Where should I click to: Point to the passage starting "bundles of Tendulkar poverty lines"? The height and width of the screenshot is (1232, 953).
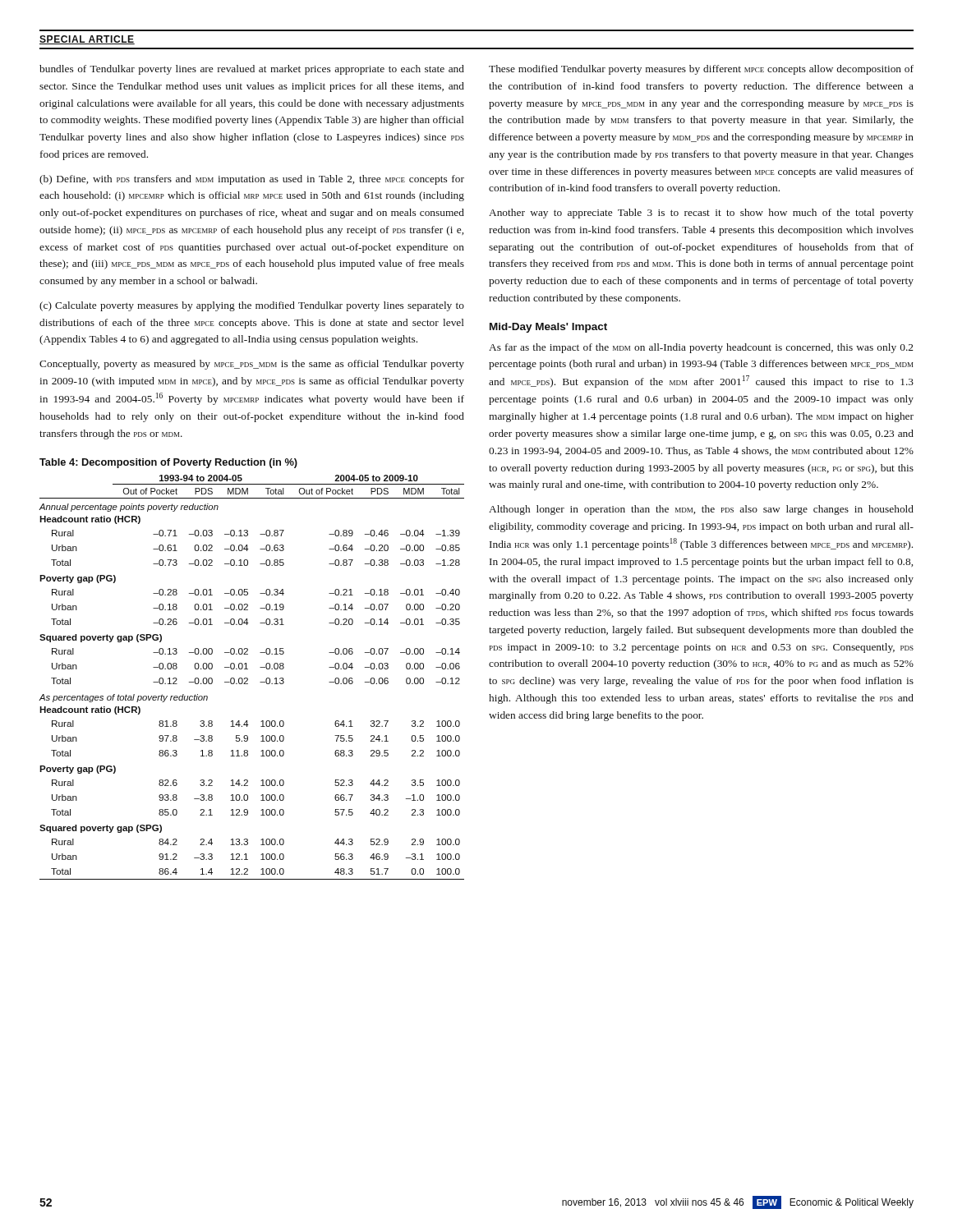(x=252, y=111)
